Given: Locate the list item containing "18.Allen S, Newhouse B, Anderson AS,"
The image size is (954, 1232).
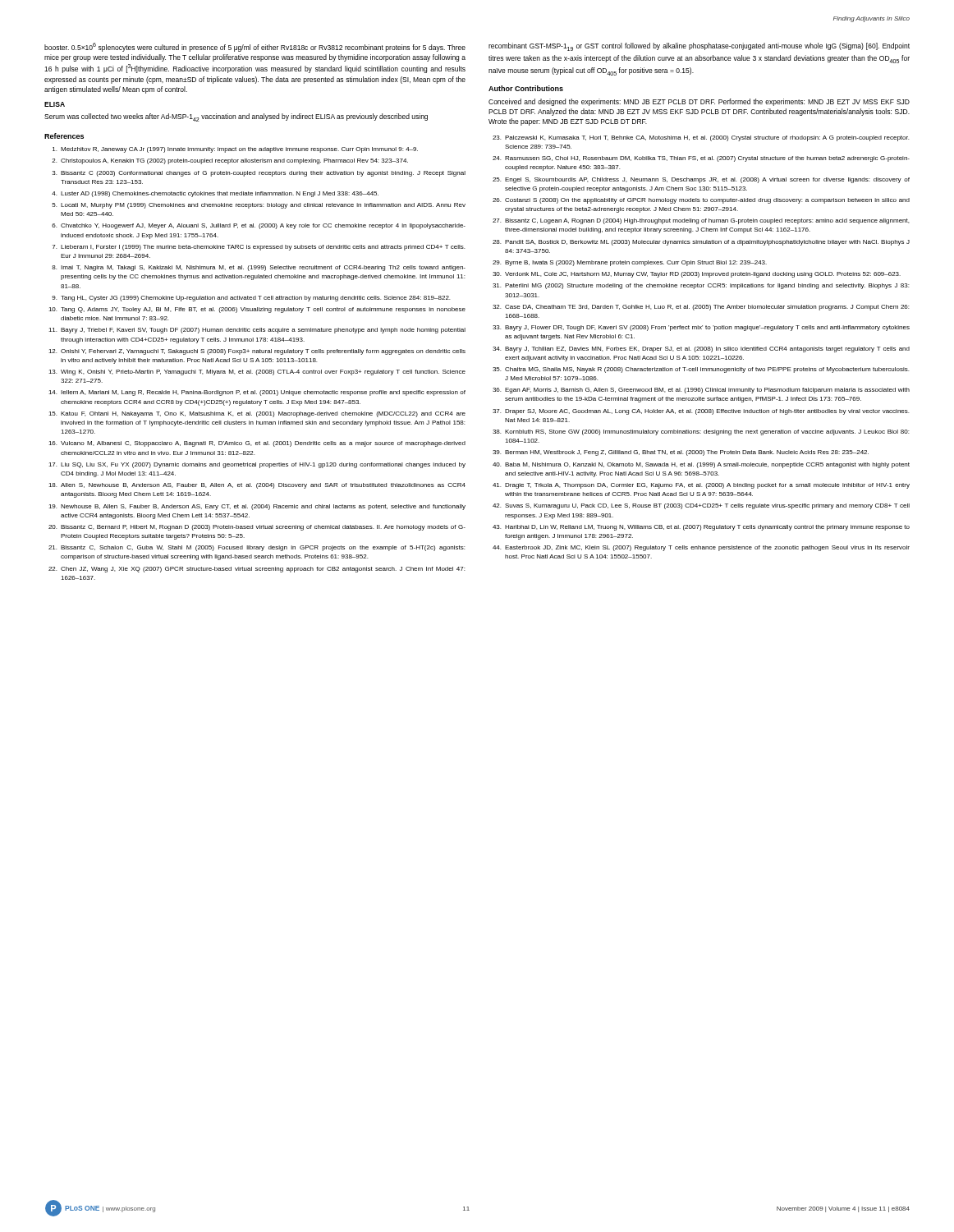Looking at the screenshot, I should tap(255, 490).
